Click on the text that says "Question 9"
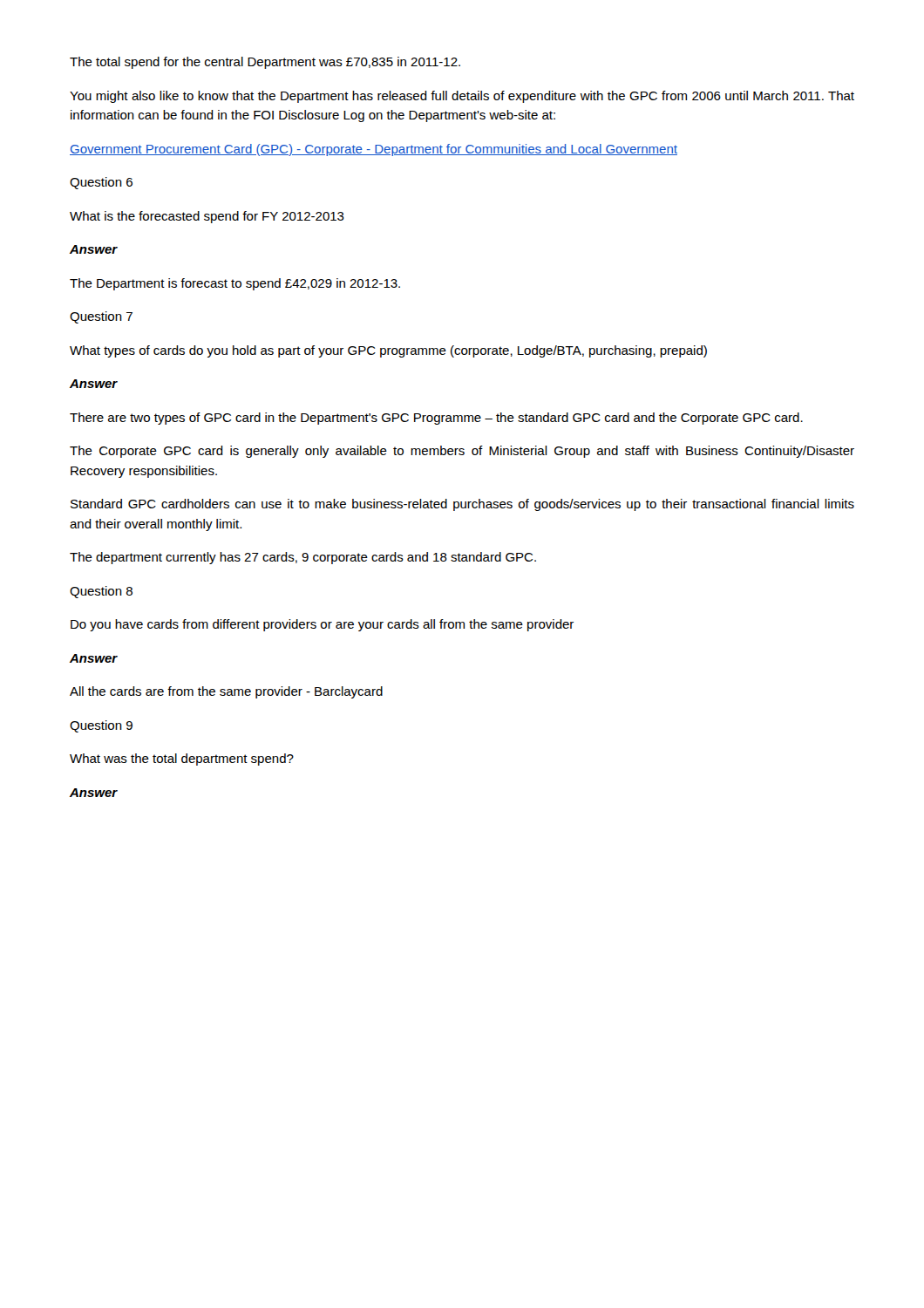 pyautogui.click(x=101, y=726)
